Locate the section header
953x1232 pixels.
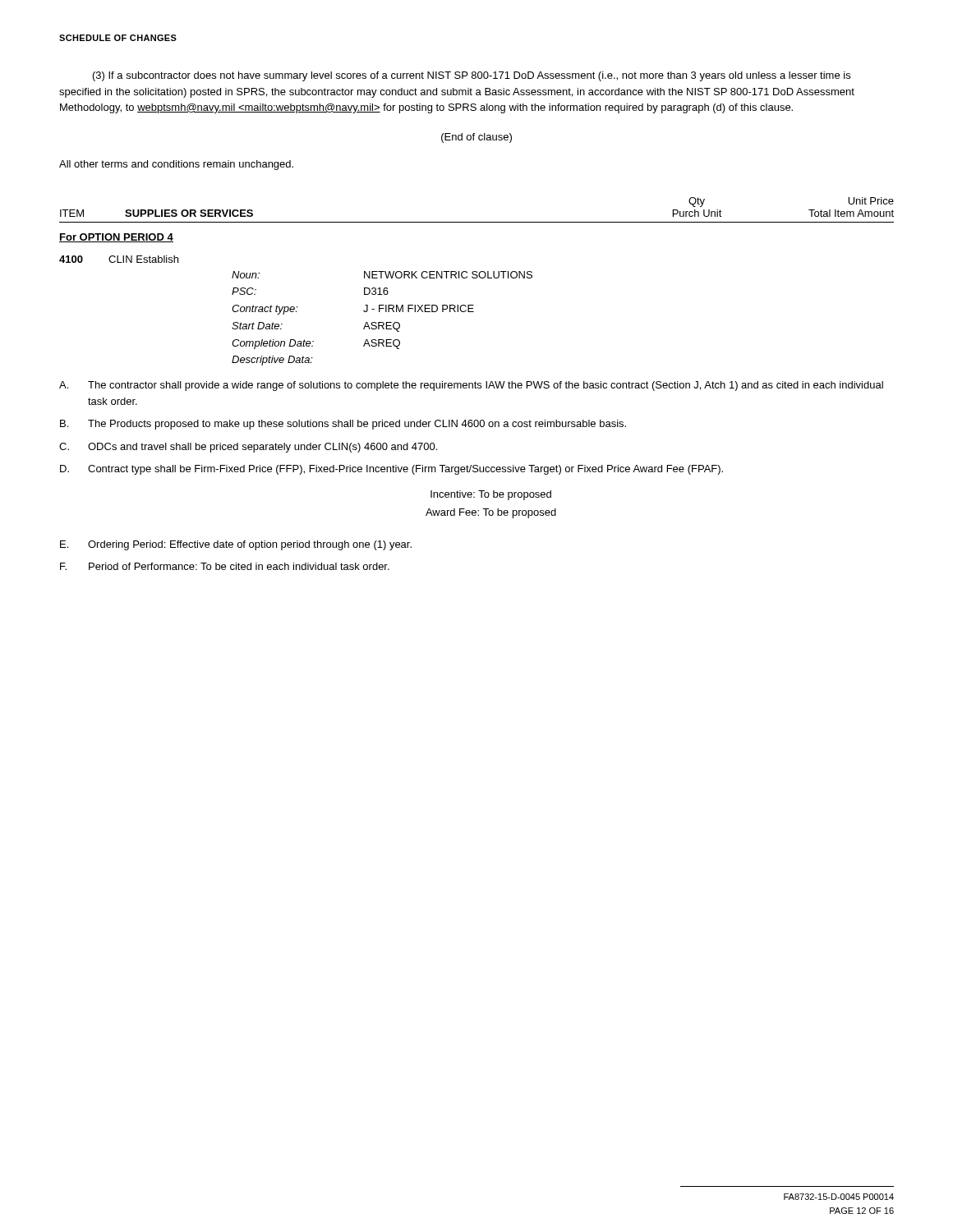[x=116, y=237]
